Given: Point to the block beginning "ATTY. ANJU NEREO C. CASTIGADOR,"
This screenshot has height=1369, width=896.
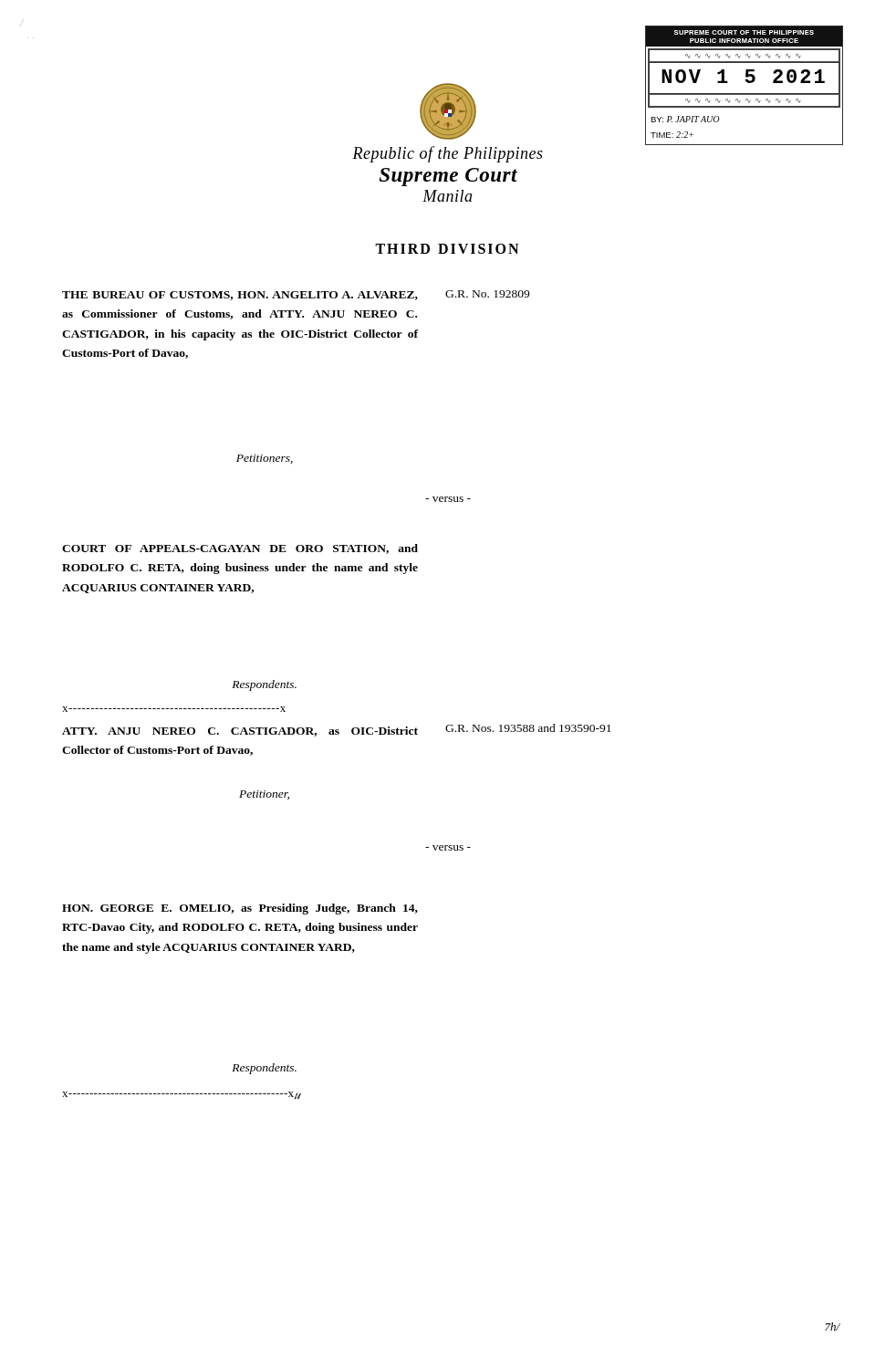Looking at the screenshot, I should coord(240,740).
